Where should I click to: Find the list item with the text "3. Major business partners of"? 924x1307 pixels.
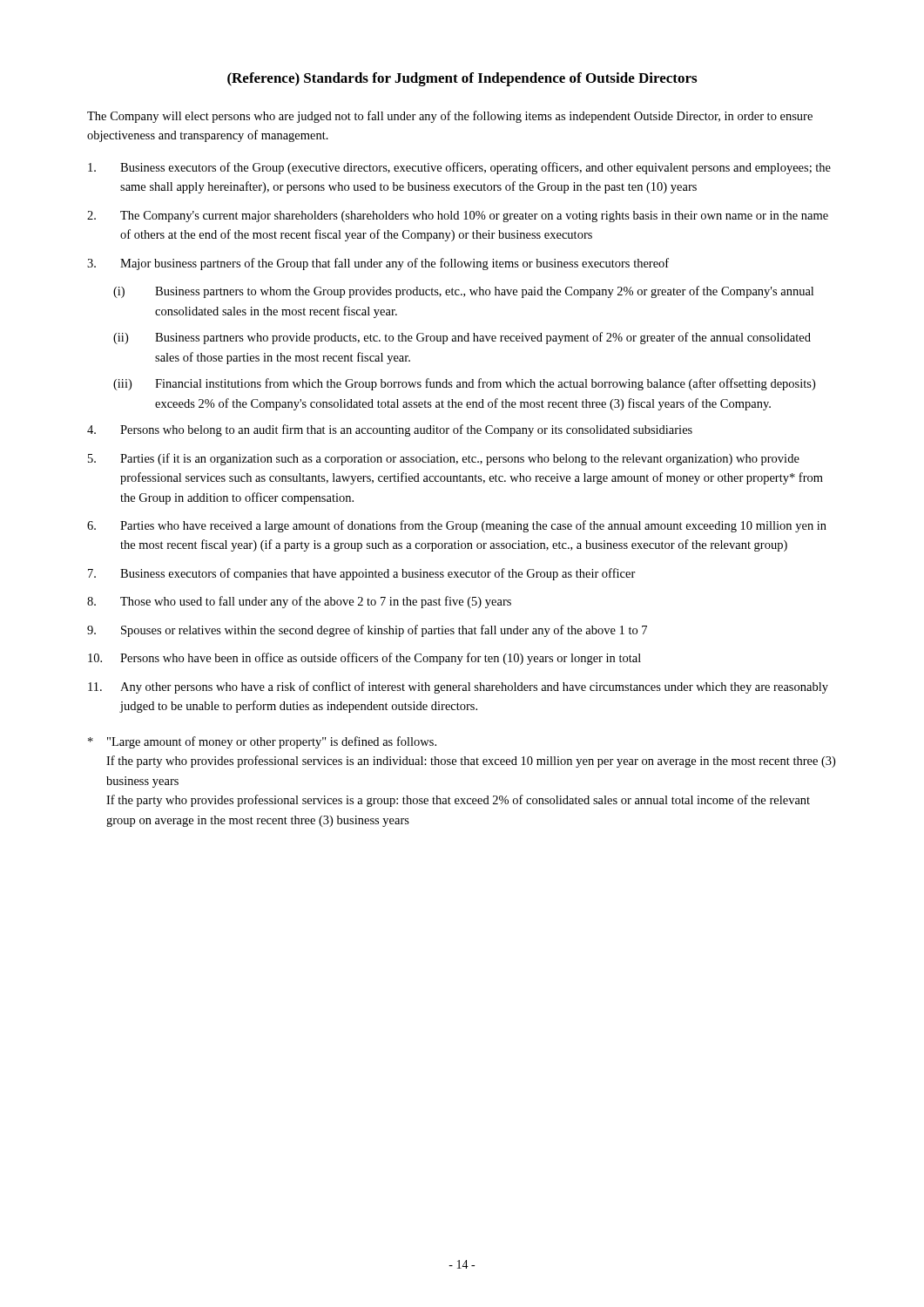click(462, 263)
